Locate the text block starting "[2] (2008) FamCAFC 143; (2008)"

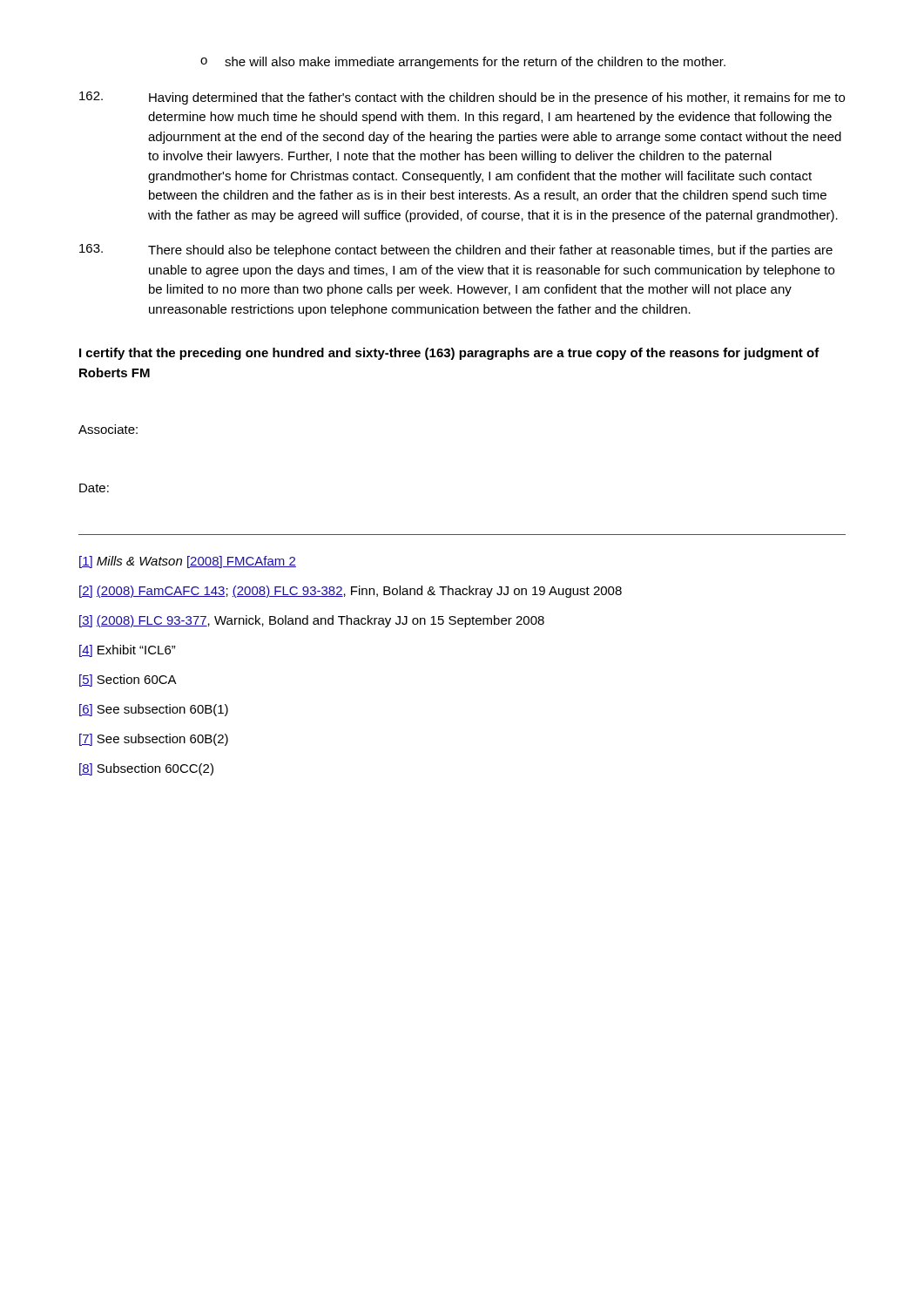click(x=350, y=590)
